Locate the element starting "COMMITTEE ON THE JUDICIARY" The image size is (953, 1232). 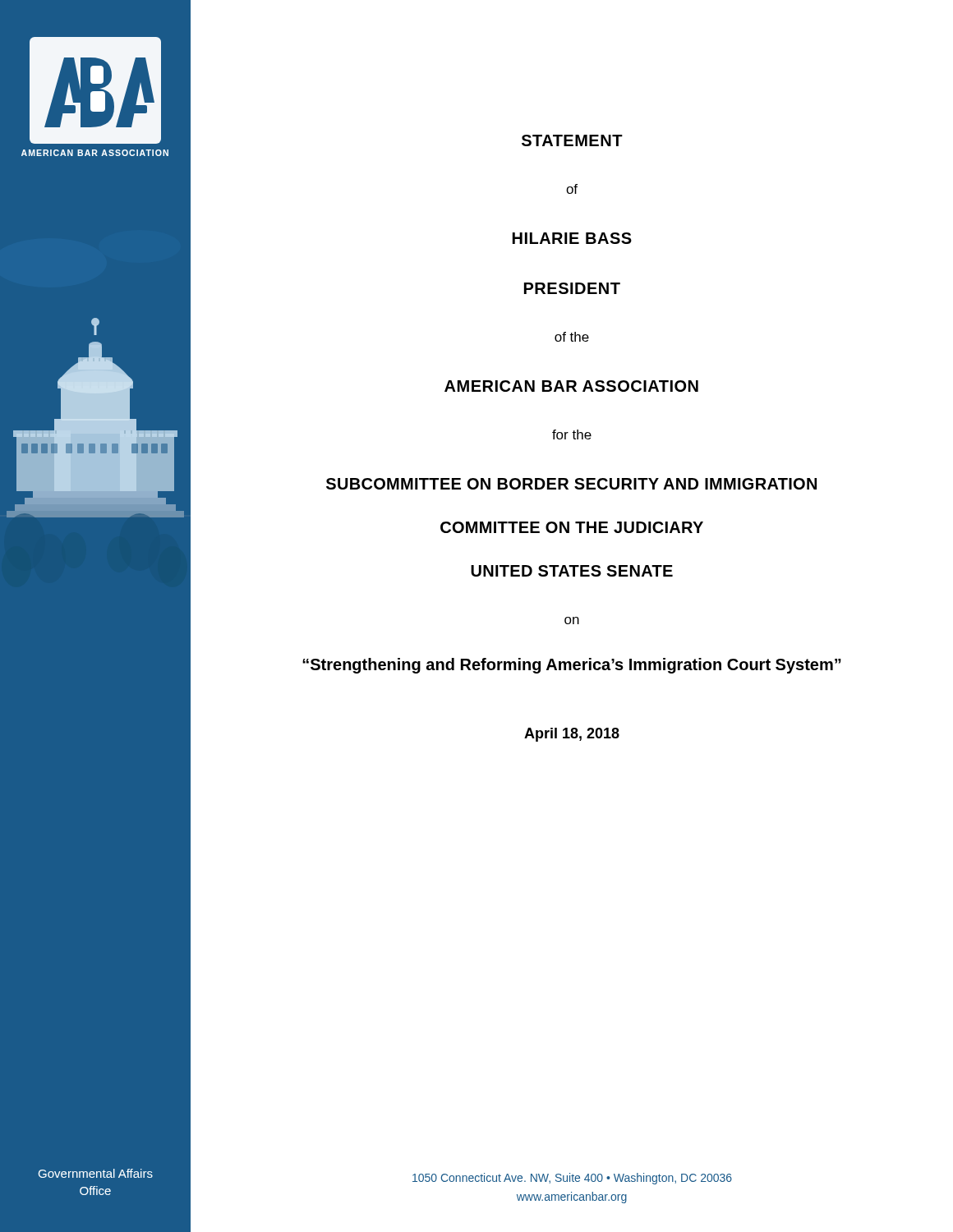coord(572,527)
